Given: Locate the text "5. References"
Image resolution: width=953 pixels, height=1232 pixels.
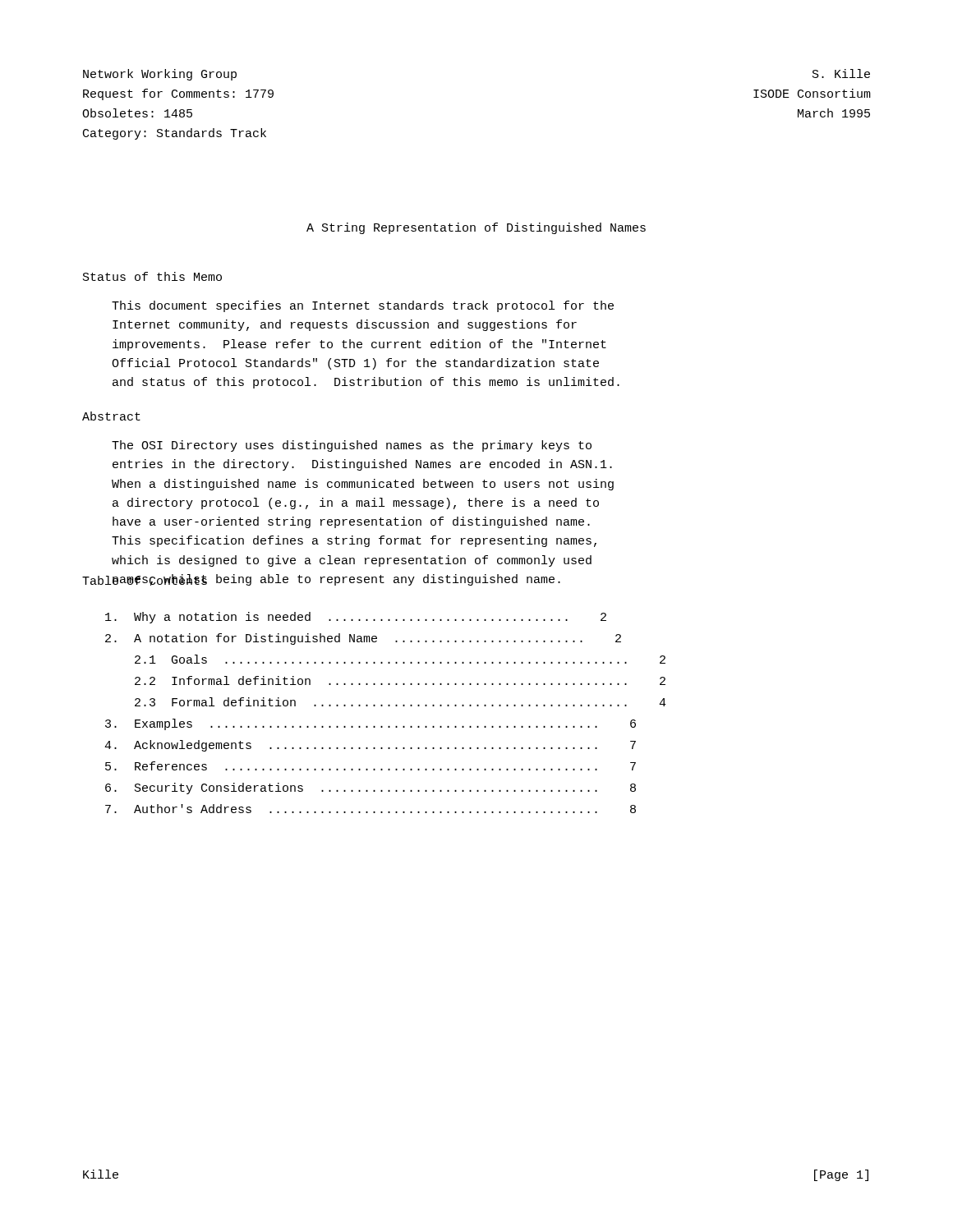Looking at the screenshot, I should pyautogui.click(x=359, y=768).
